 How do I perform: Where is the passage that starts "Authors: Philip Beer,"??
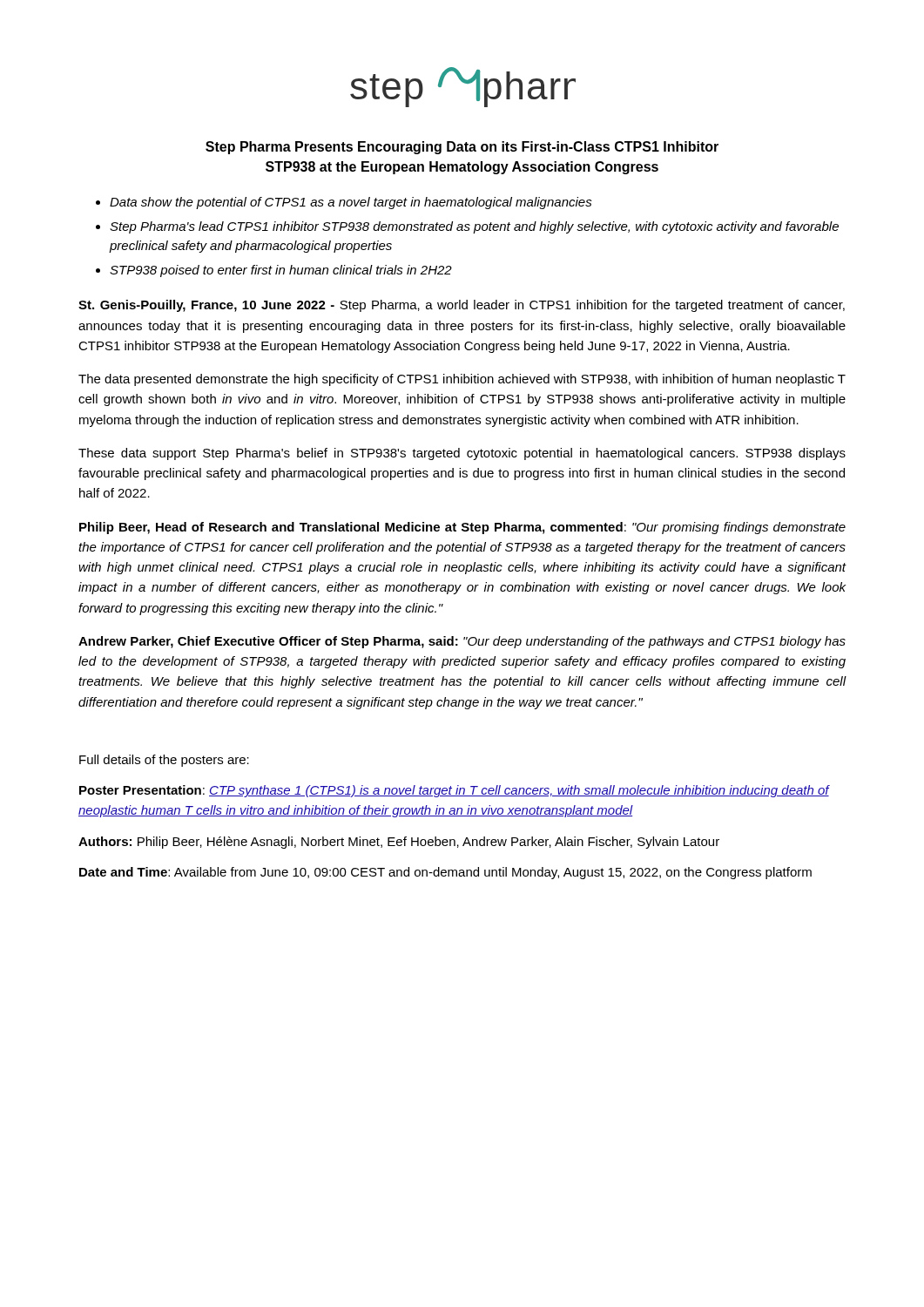tap(399, 841)
